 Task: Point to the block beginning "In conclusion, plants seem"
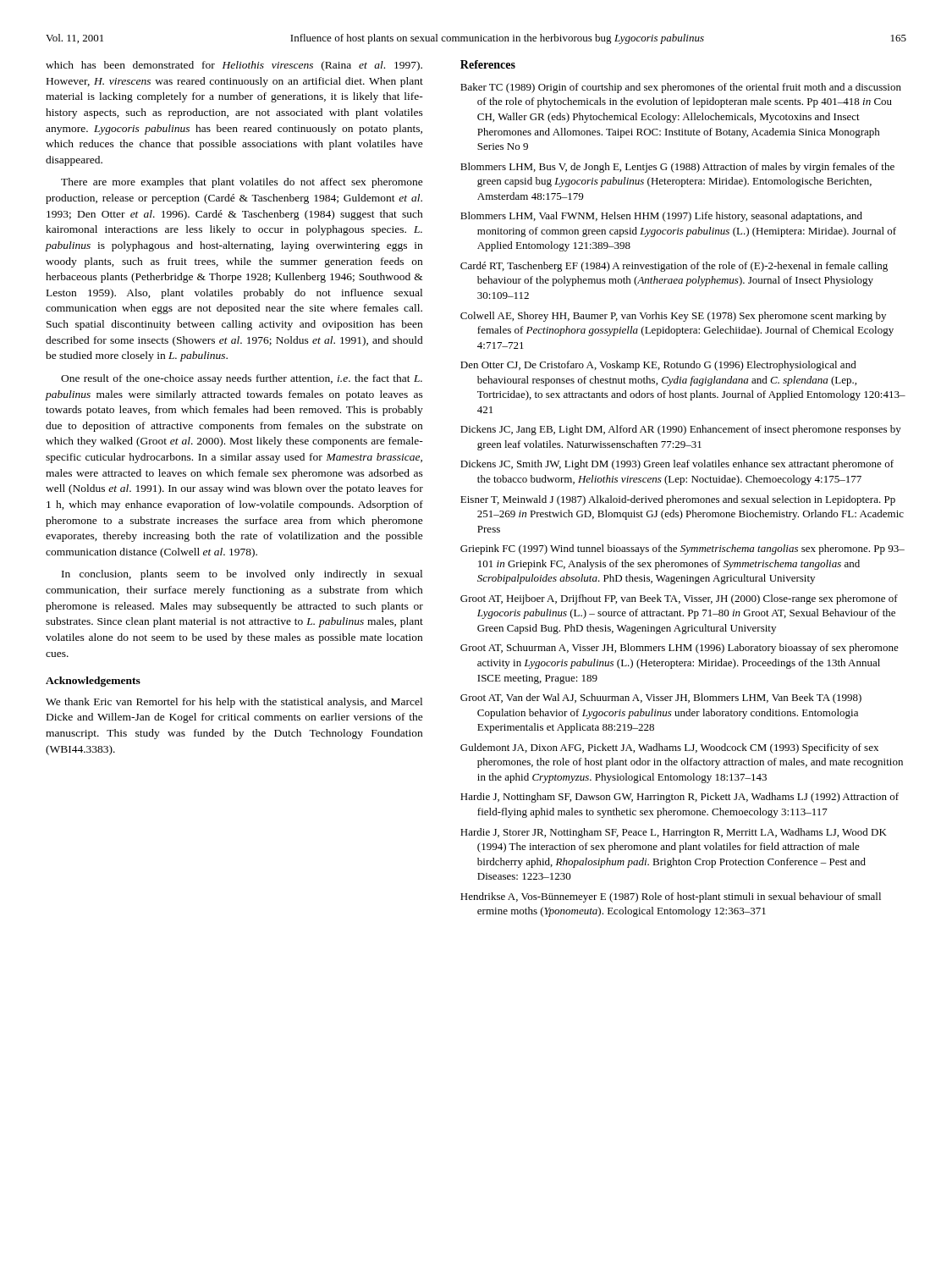click(x=234, y=614)
